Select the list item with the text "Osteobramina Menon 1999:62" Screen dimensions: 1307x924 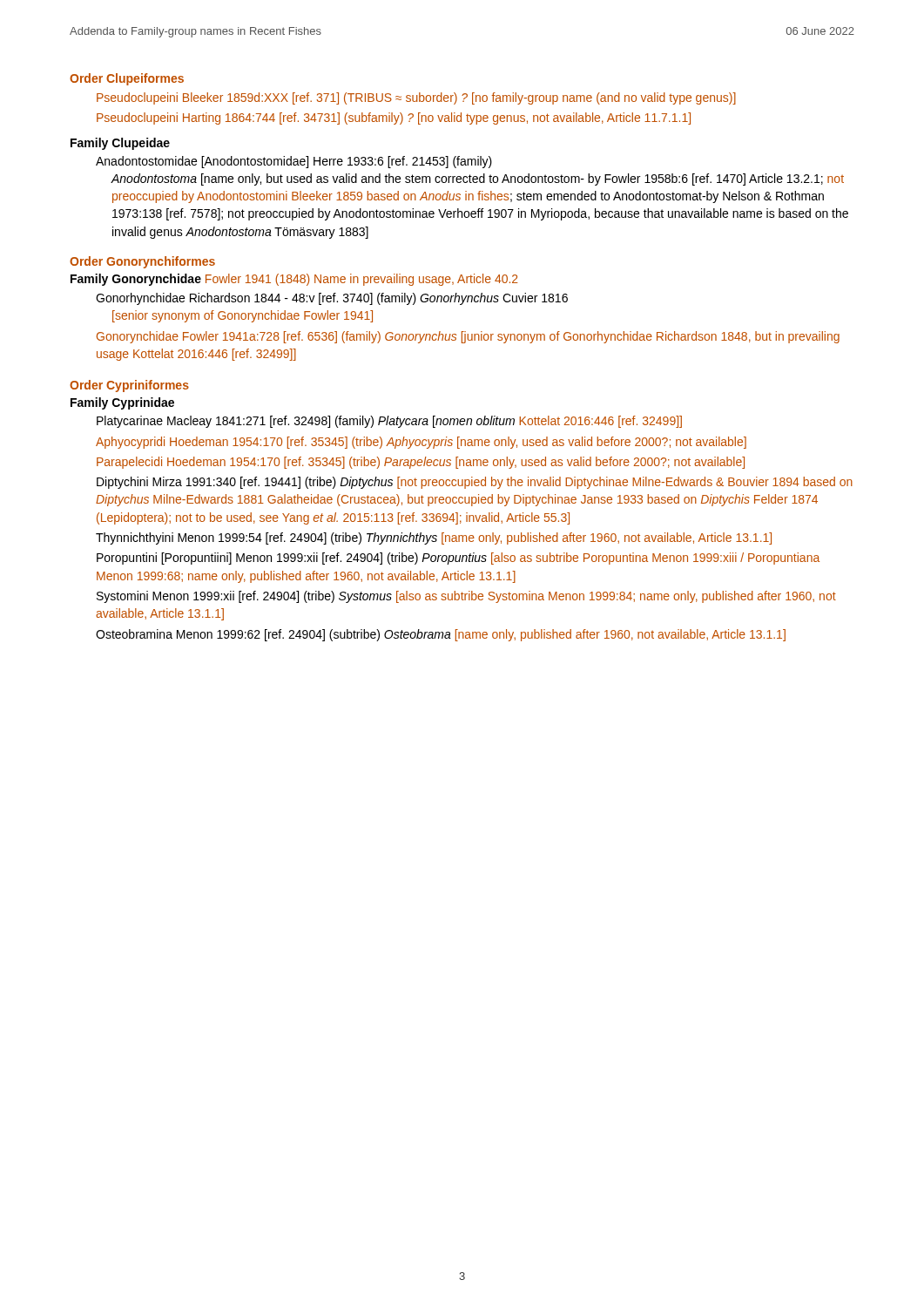tap(441, 634)
